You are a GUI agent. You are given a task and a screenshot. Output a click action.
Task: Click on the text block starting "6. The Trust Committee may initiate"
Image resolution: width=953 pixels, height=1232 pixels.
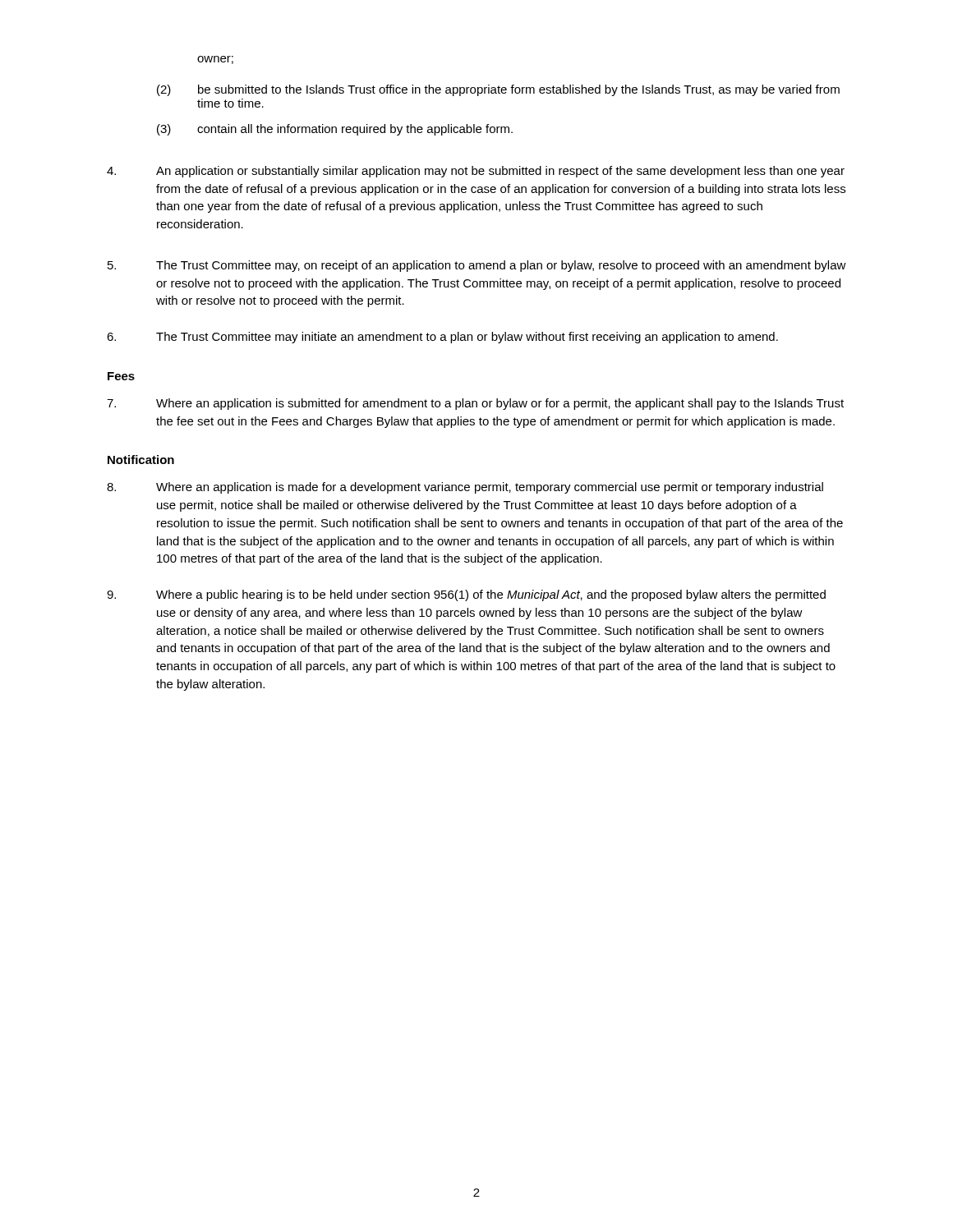(476, 337)
